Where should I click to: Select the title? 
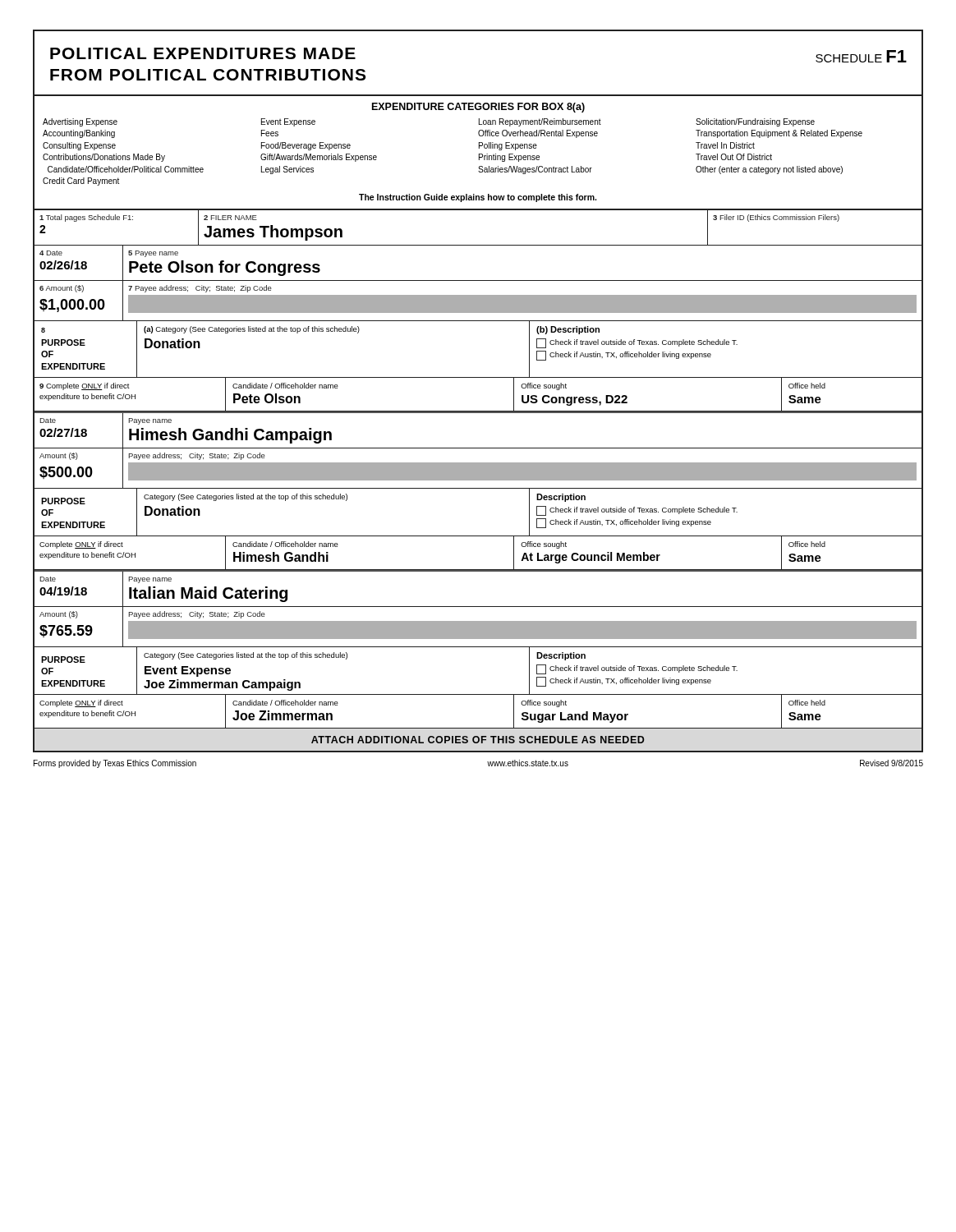(x=478, y=64)
